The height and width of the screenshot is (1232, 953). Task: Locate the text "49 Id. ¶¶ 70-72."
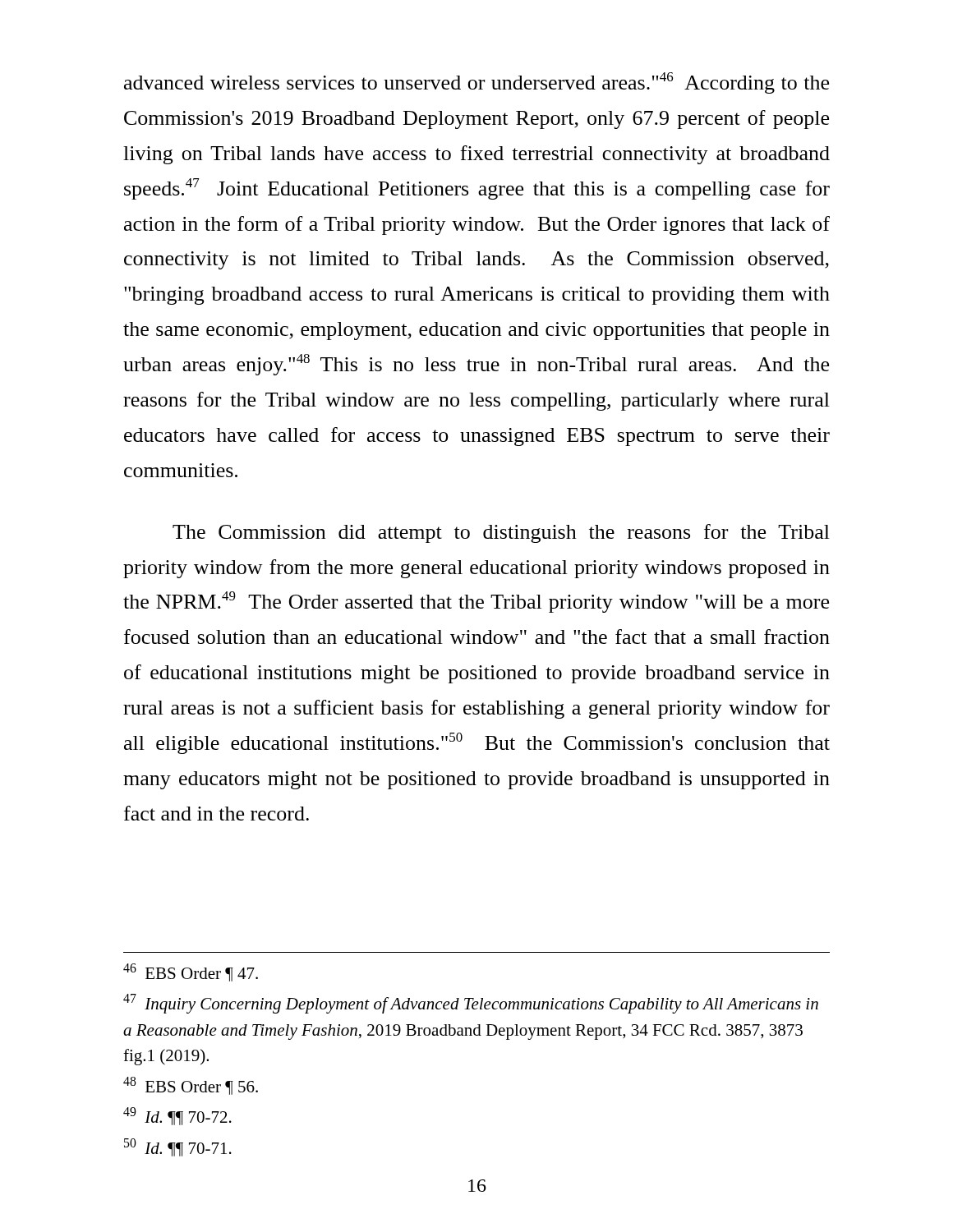[x=178, y=1116]
